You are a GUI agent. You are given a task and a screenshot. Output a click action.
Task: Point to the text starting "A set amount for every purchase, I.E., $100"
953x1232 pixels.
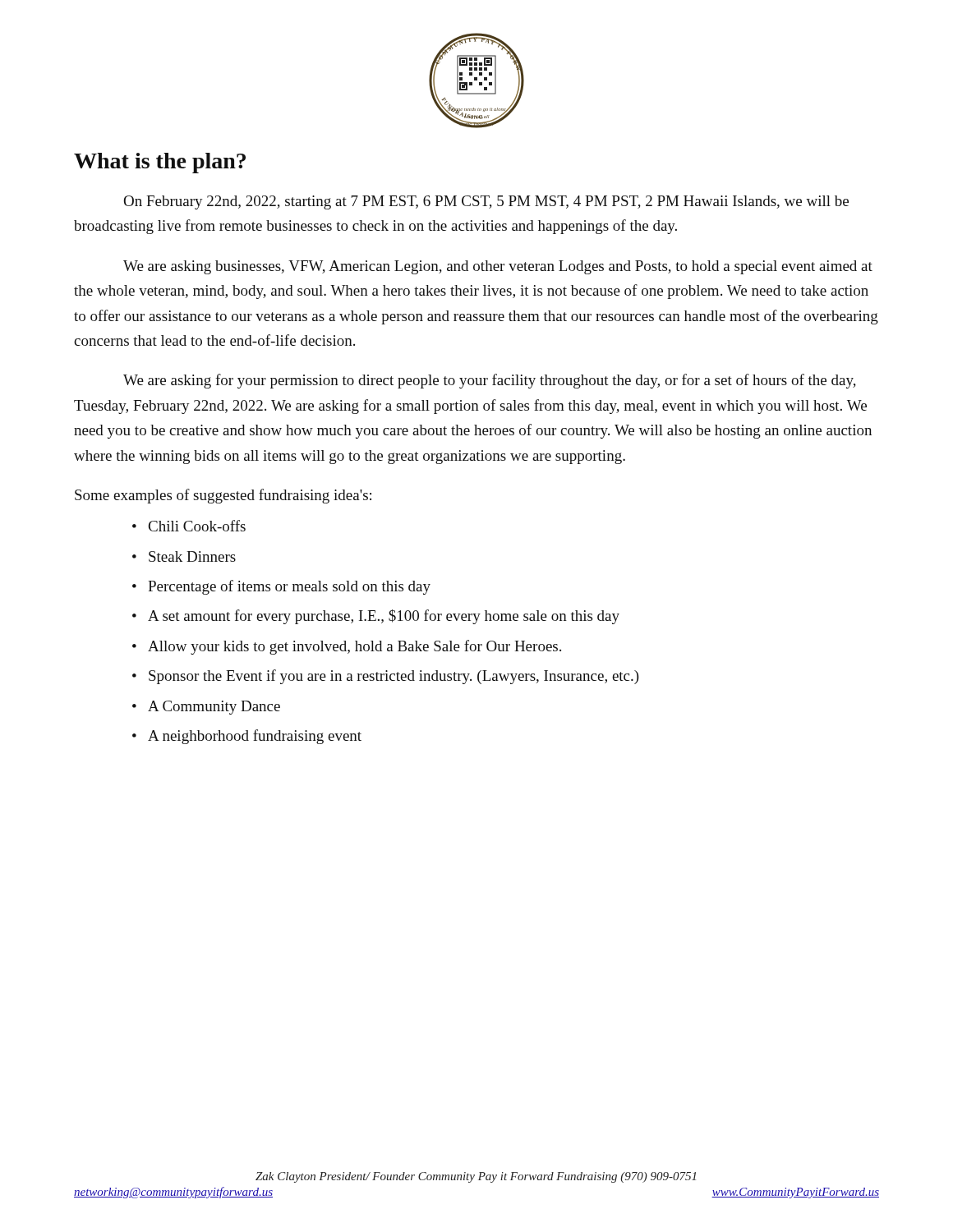[x=384, y=616]
